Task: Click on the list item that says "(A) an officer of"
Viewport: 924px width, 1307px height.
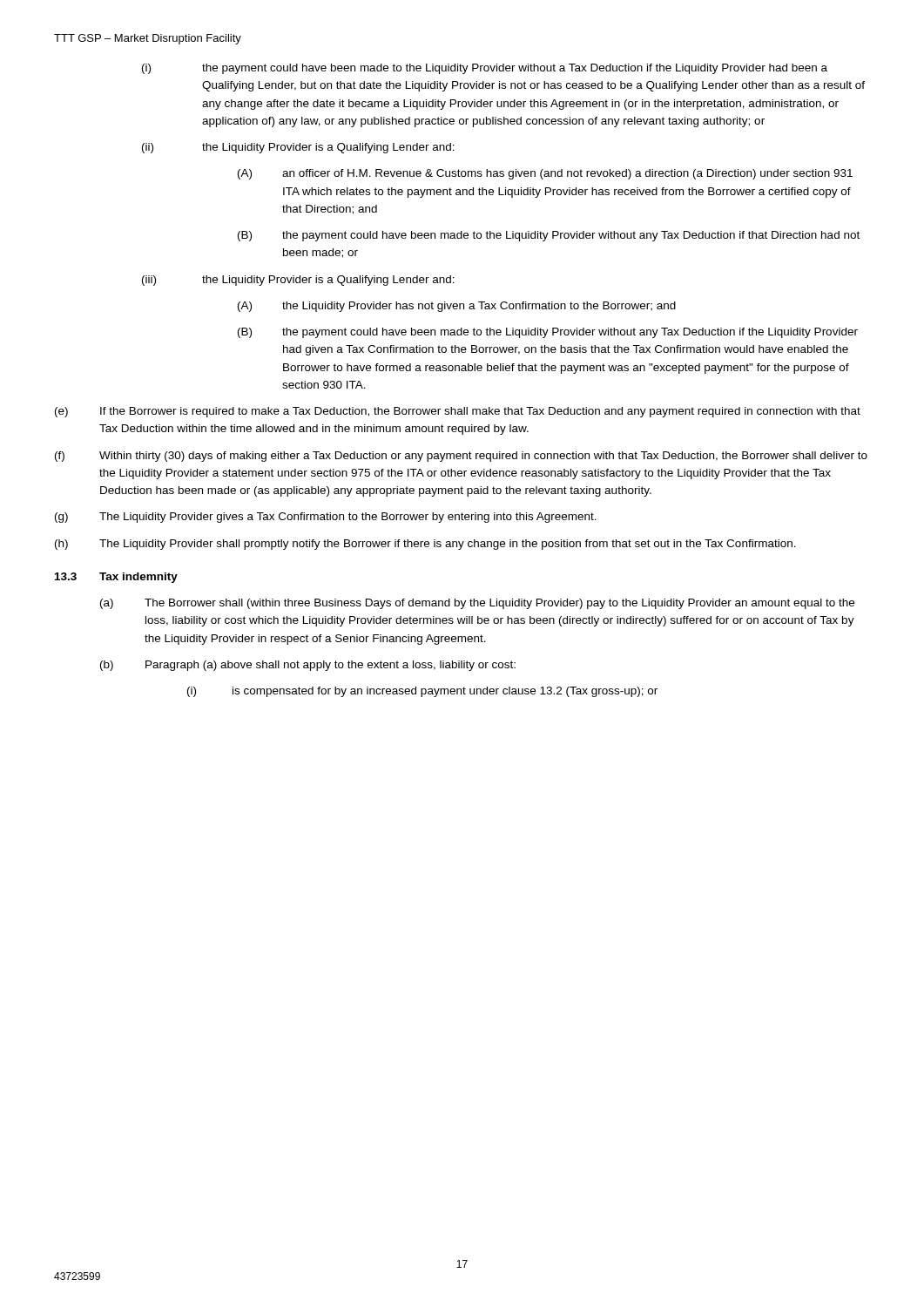Action: [553, 191]
